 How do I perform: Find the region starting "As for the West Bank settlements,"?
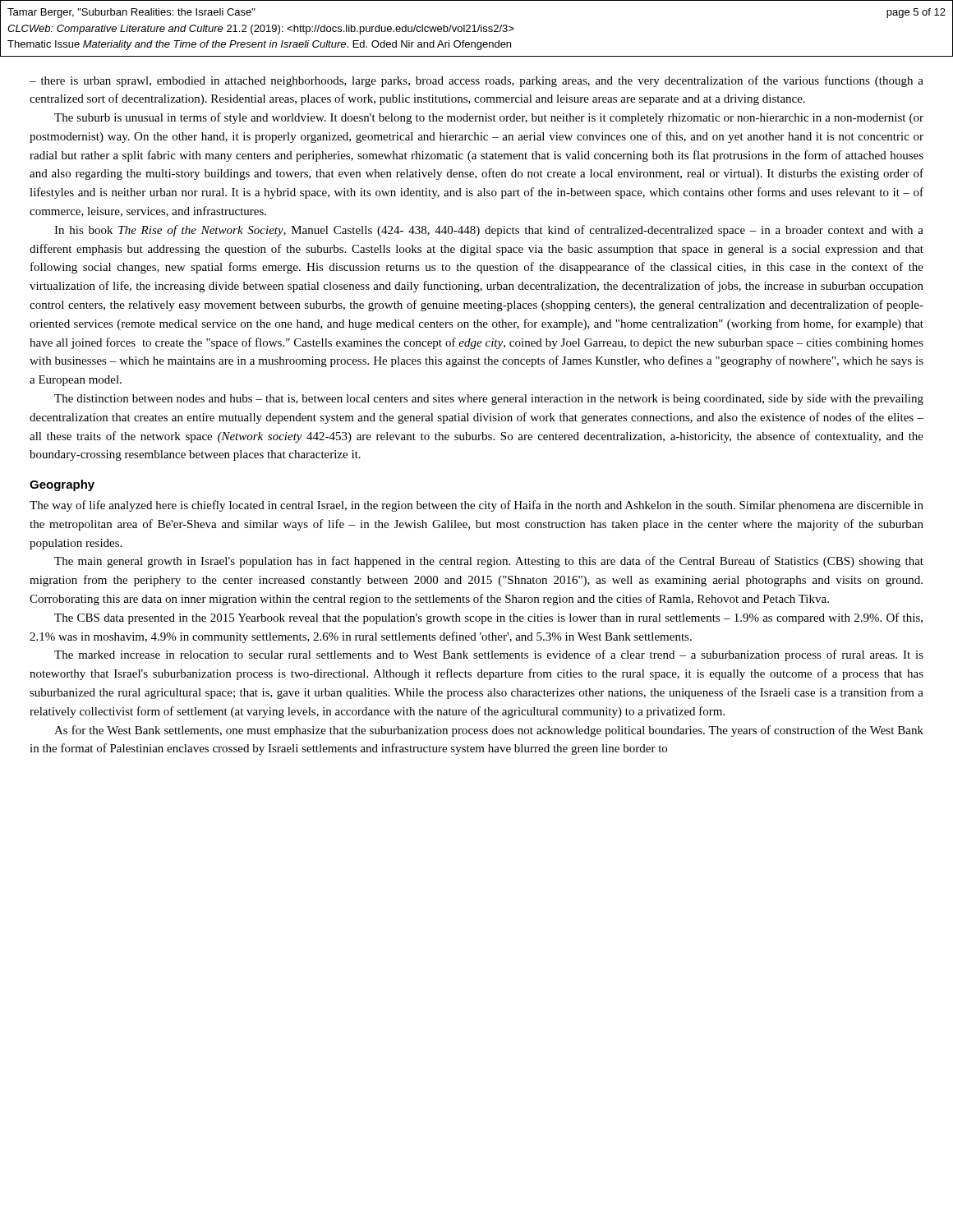476,740
